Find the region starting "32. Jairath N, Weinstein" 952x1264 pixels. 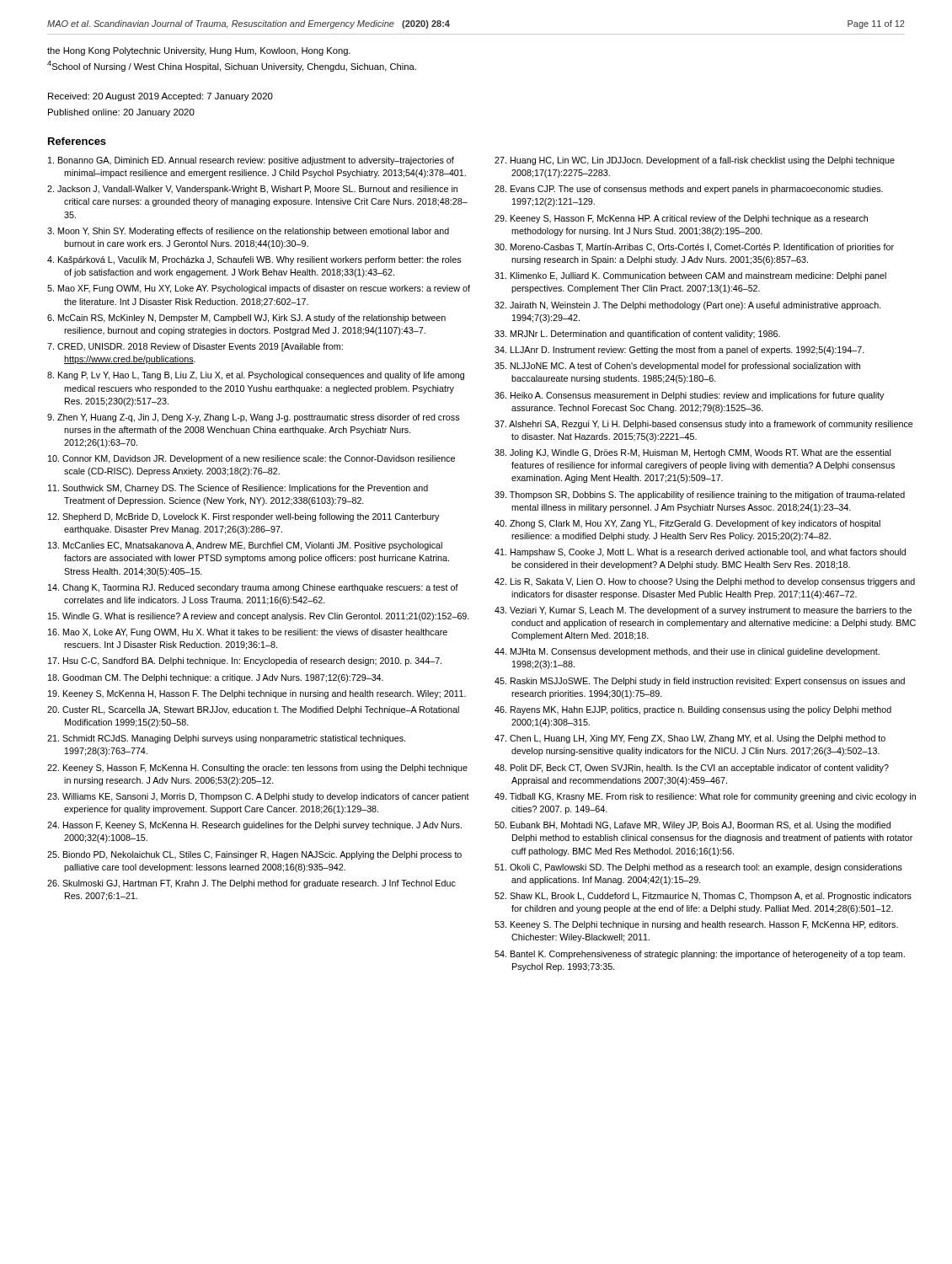[x=688, y=311]
